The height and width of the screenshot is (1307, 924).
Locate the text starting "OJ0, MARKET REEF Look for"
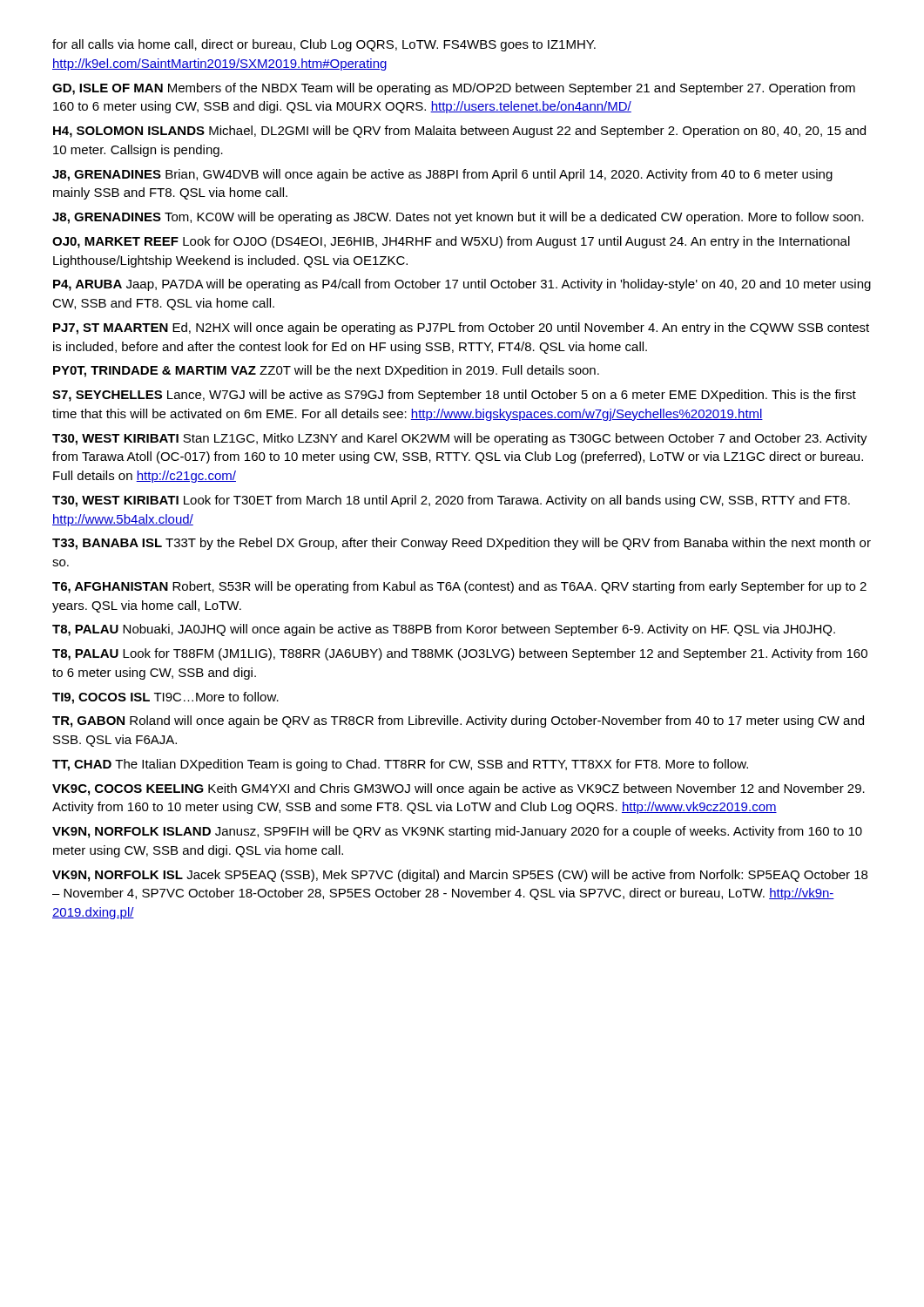[462, 251]
